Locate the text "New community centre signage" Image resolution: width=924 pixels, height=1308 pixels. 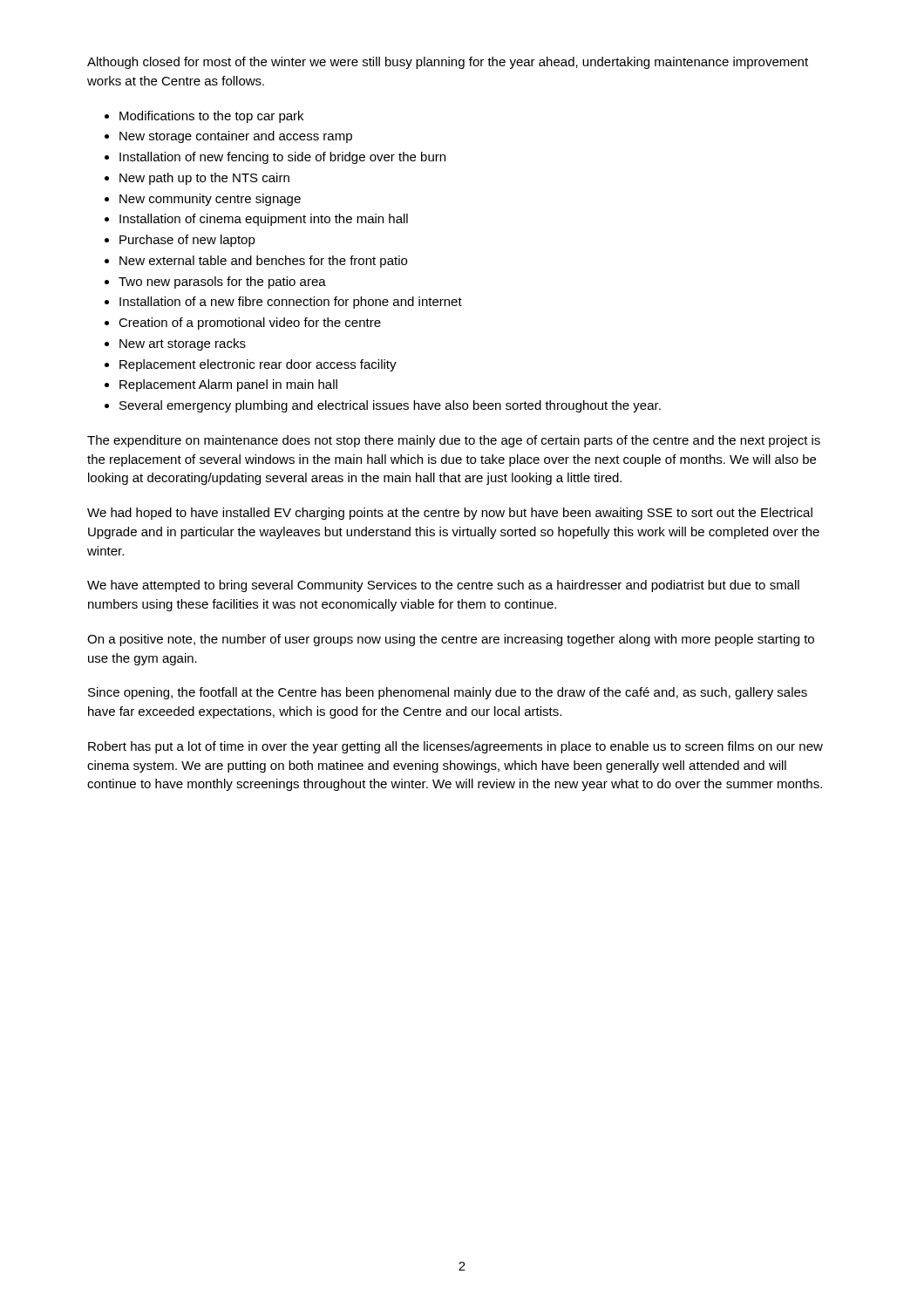210,198
